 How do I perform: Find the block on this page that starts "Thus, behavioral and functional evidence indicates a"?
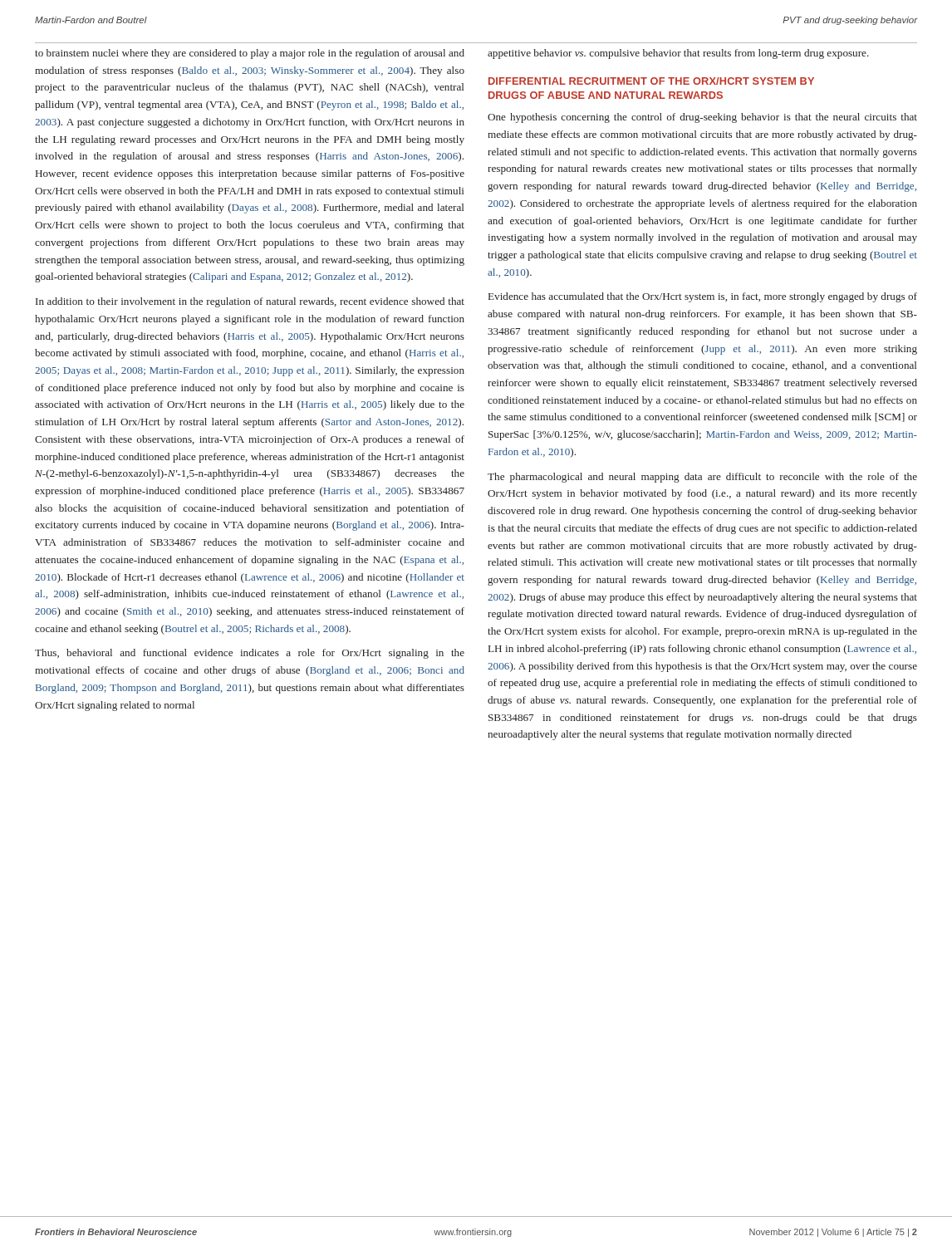coord(250,679)
